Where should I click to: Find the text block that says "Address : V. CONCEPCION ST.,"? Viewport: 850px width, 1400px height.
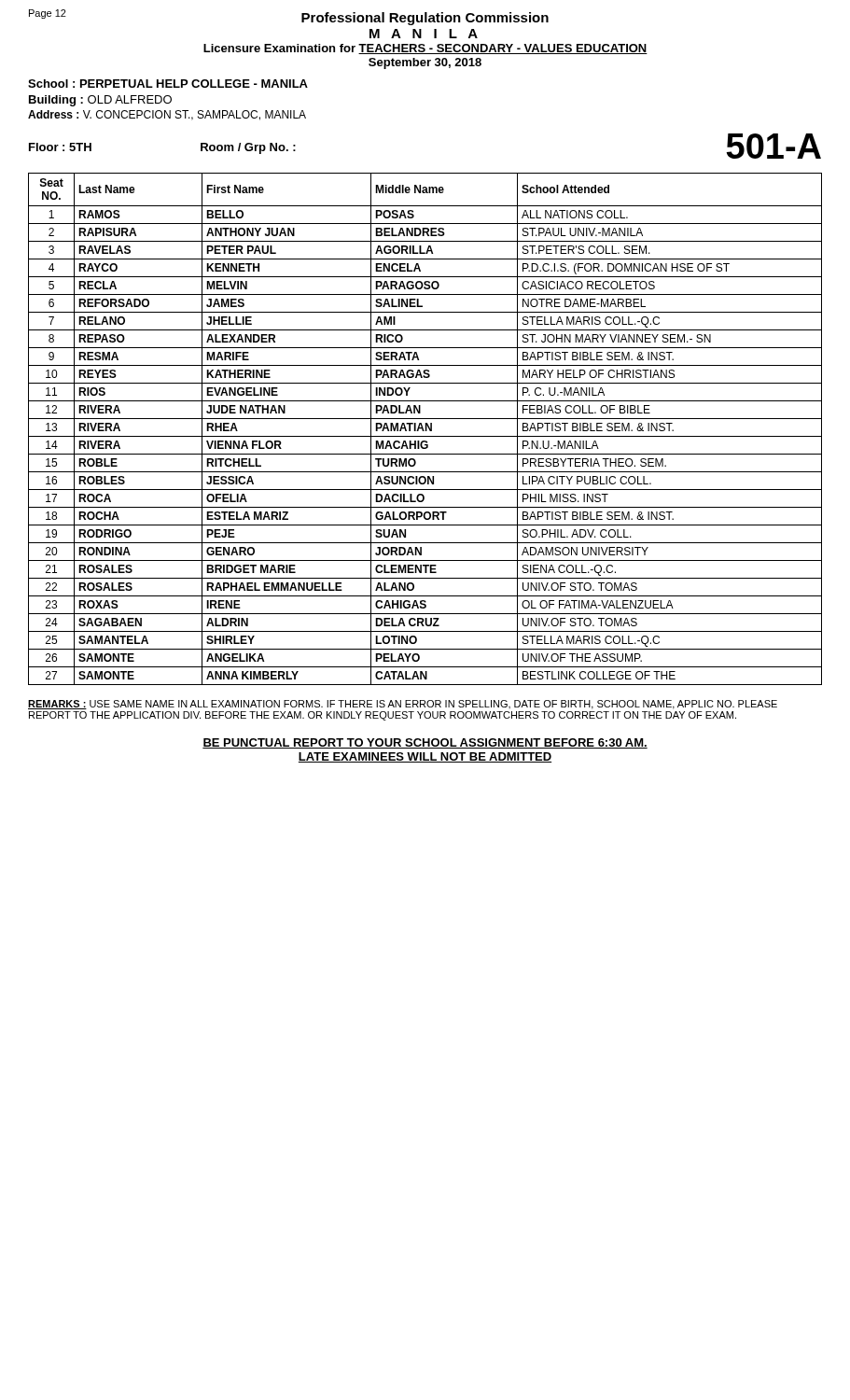[167, 115]
